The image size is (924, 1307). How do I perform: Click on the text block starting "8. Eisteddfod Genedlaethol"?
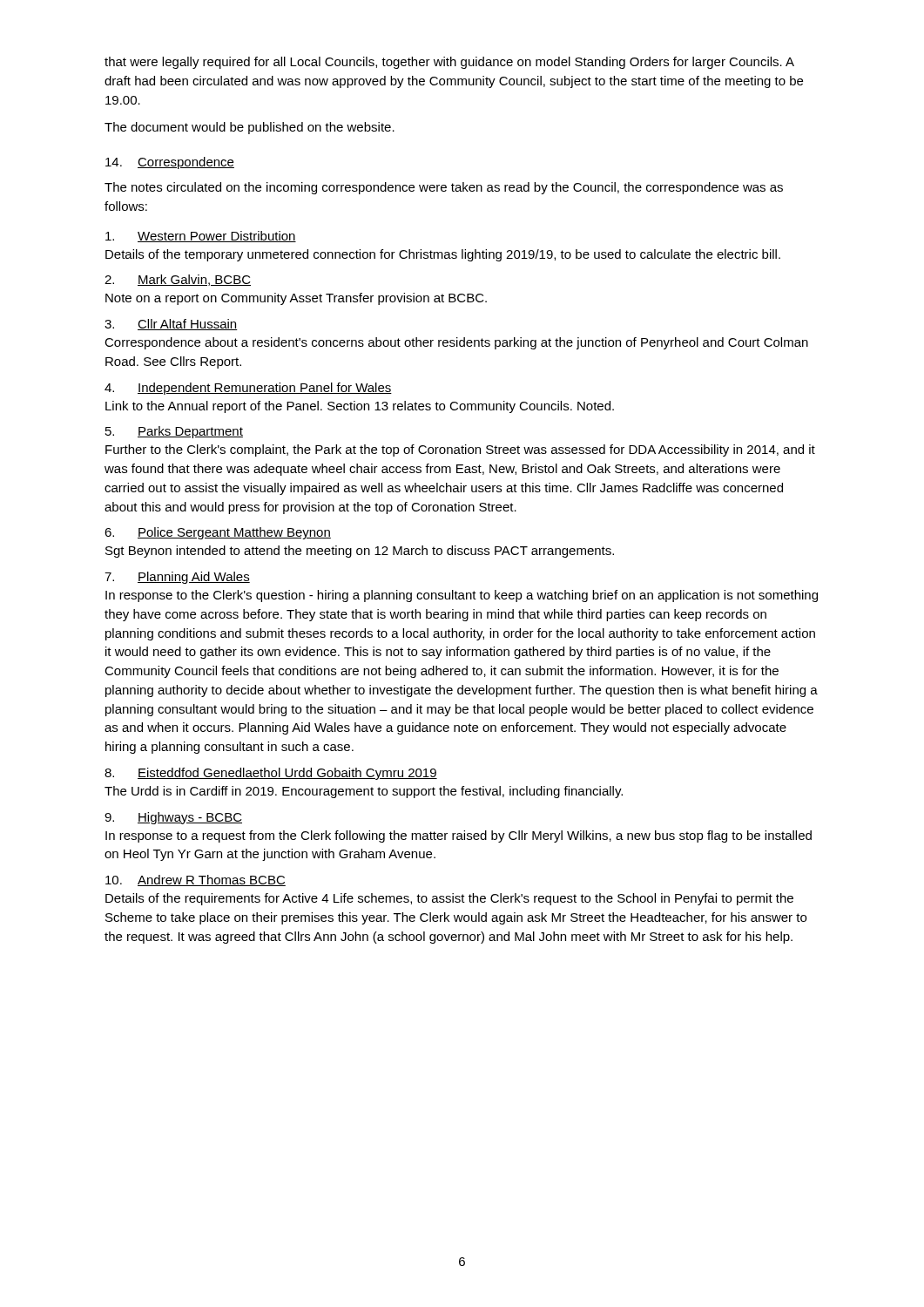coord(462,783)
